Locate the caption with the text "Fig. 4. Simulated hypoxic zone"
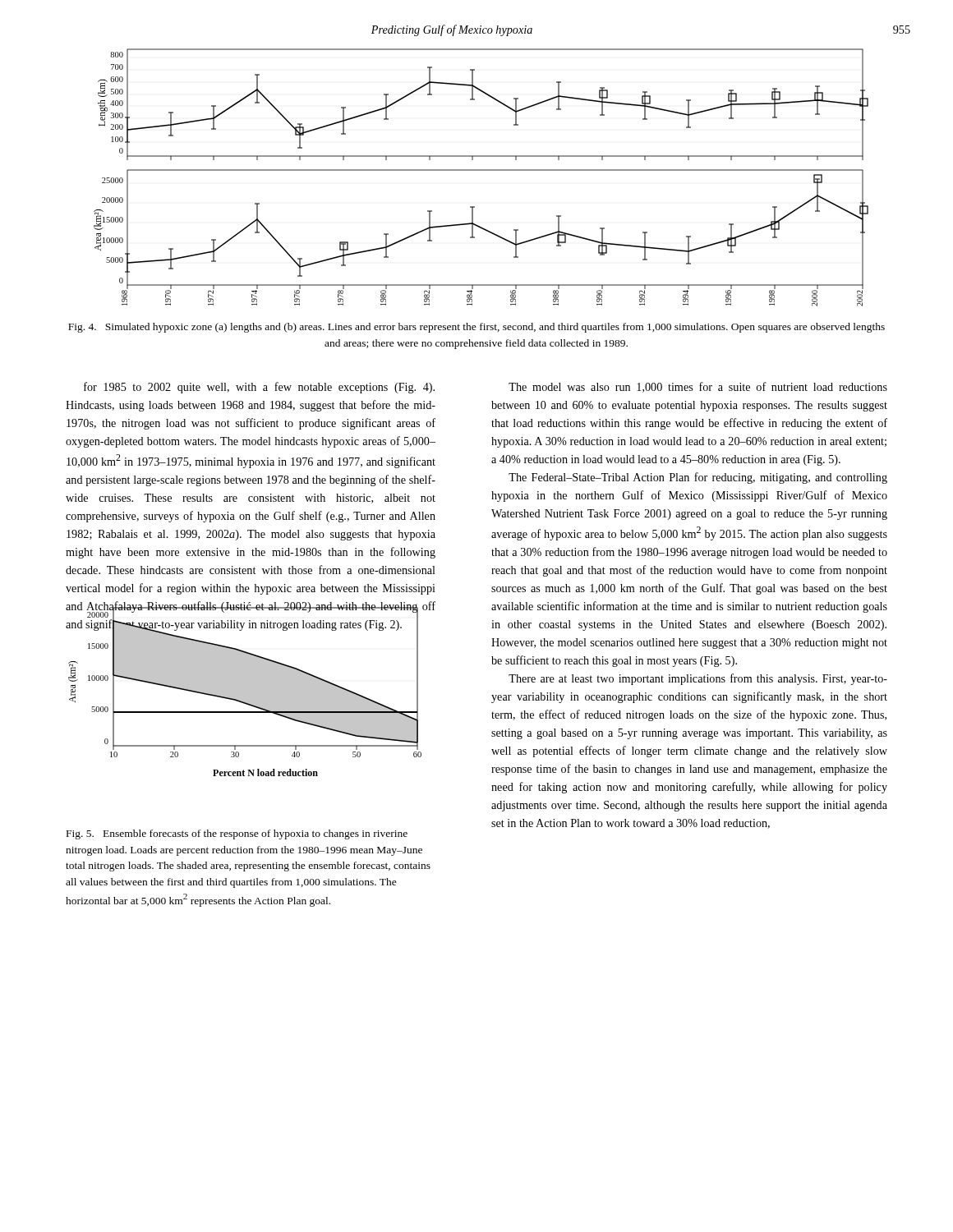This screenshot has width=953, height=1232. (x=476, y=334)
